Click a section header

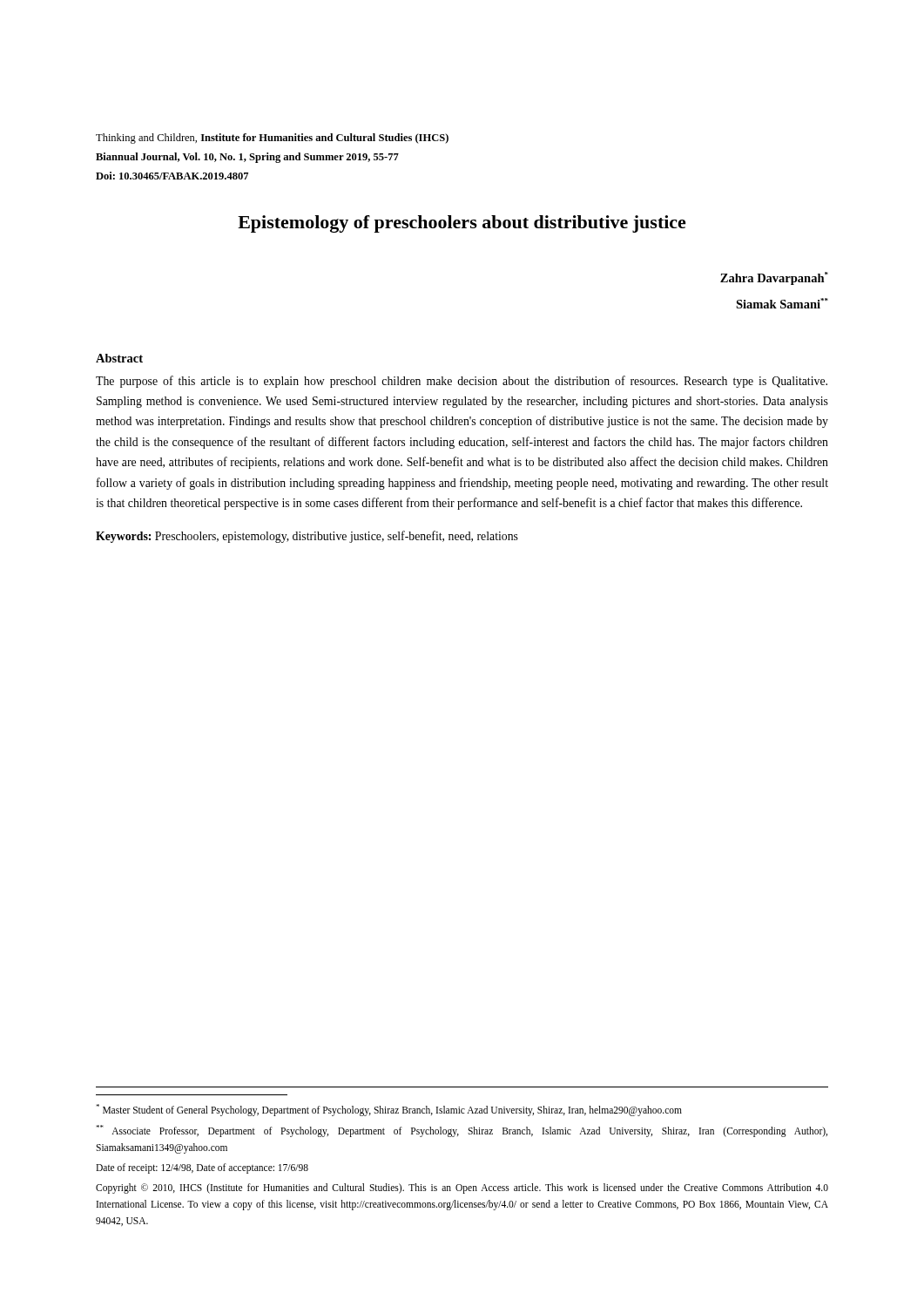[119, 358]
